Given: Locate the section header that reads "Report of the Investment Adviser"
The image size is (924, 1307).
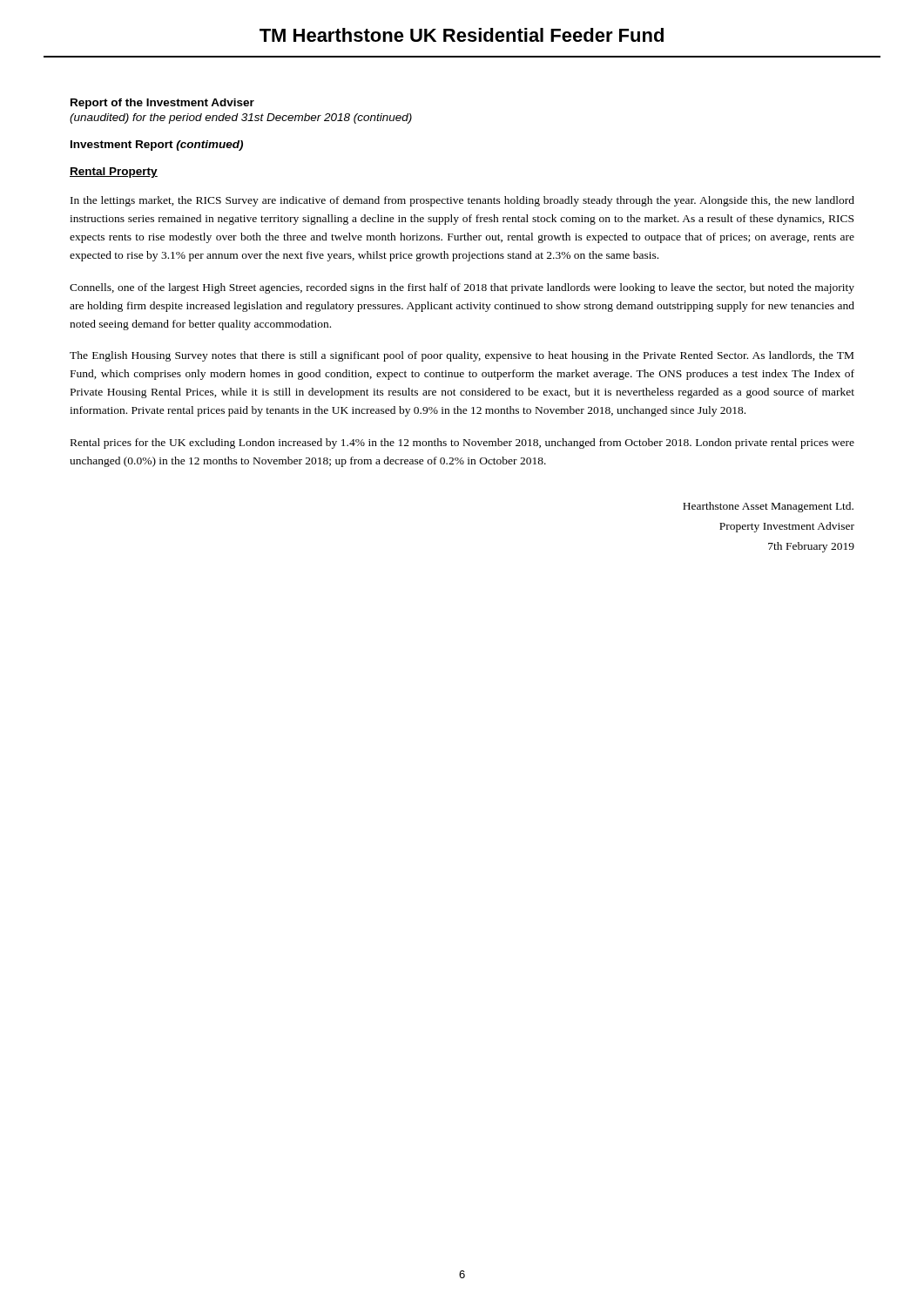Looking at the screenshot, I should tap(162, 102).
